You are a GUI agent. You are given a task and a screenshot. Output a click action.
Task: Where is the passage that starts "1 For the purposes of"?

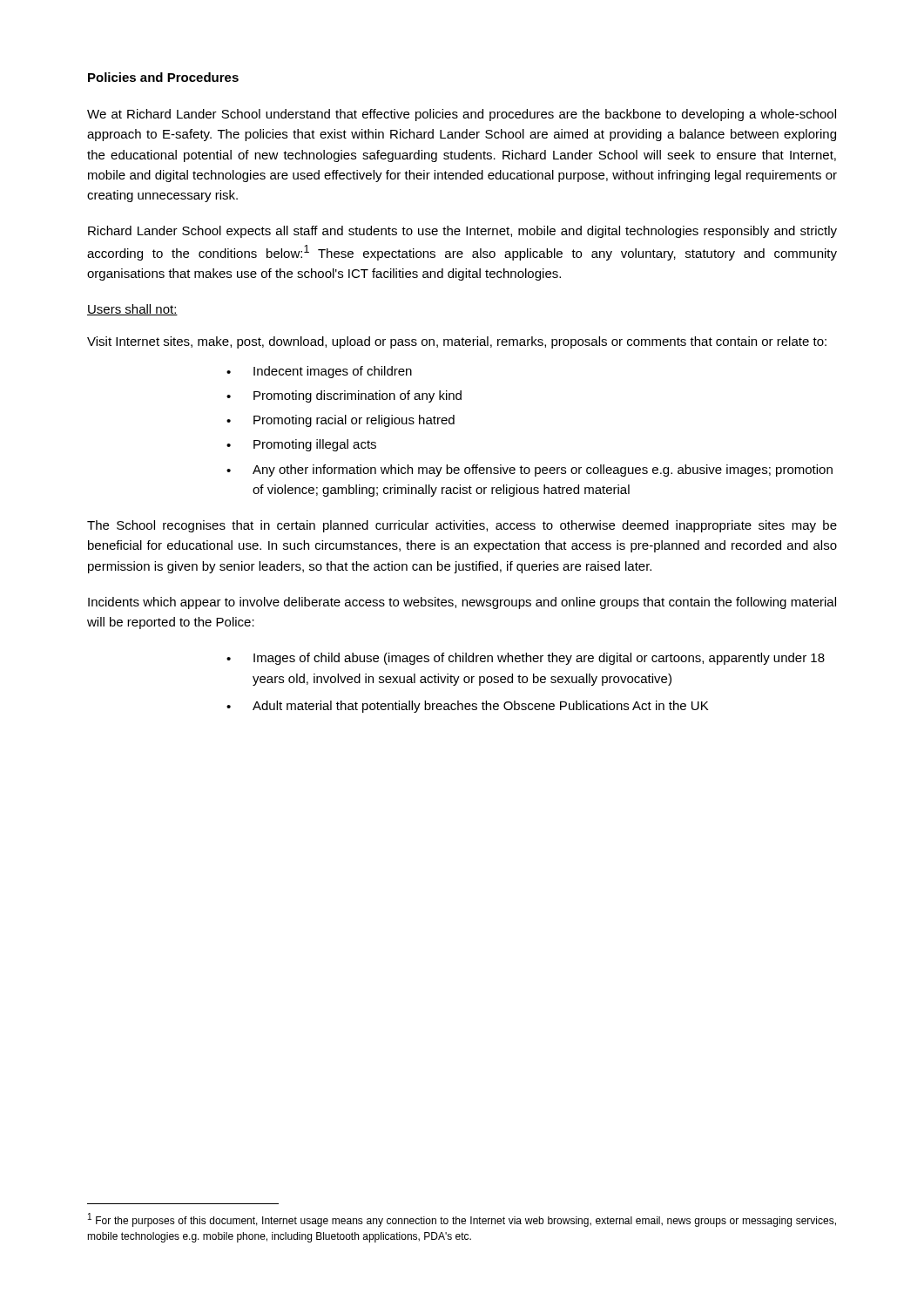(x=462, y=1227)
